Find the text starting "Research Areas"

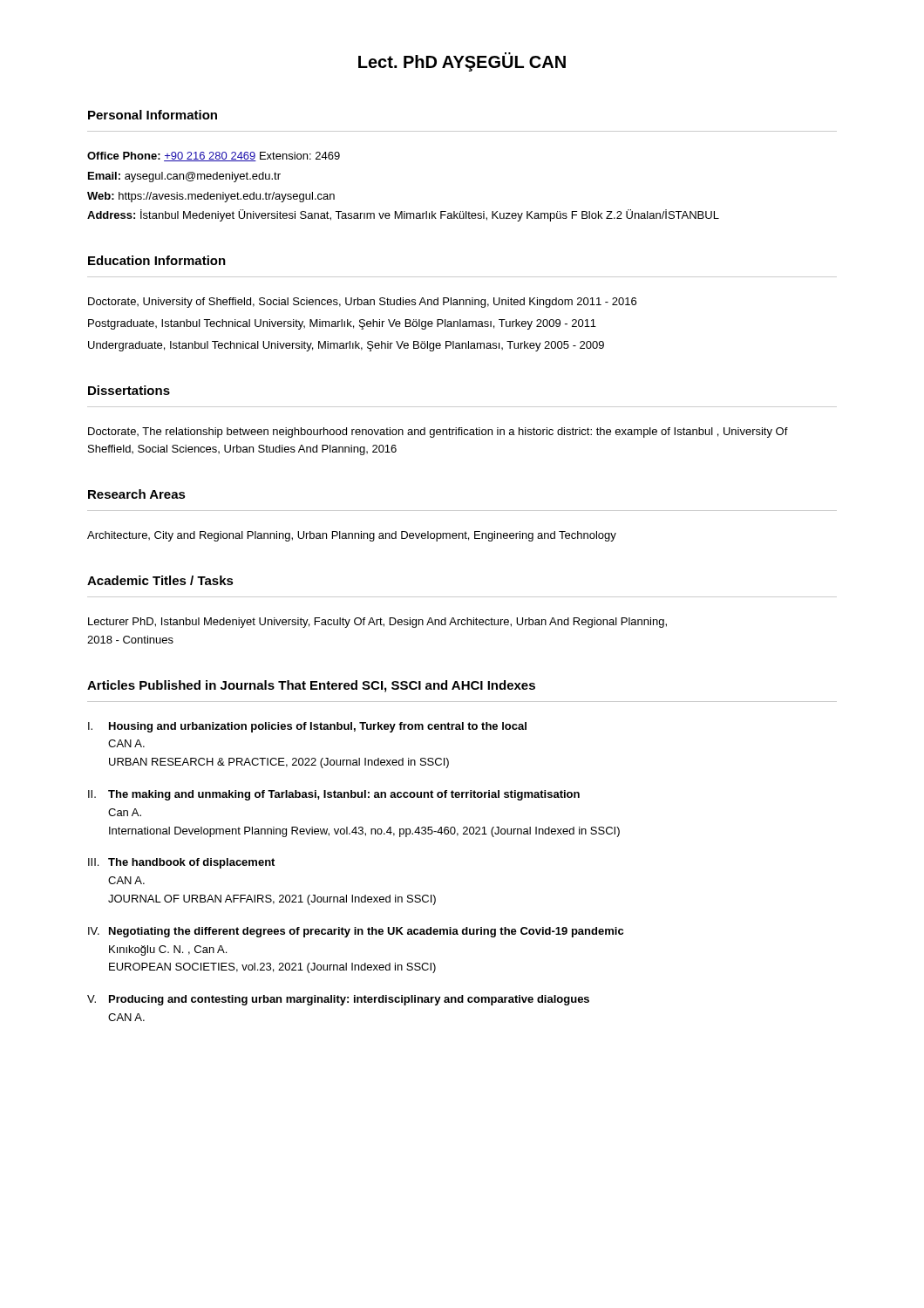(x=462, y=499)
